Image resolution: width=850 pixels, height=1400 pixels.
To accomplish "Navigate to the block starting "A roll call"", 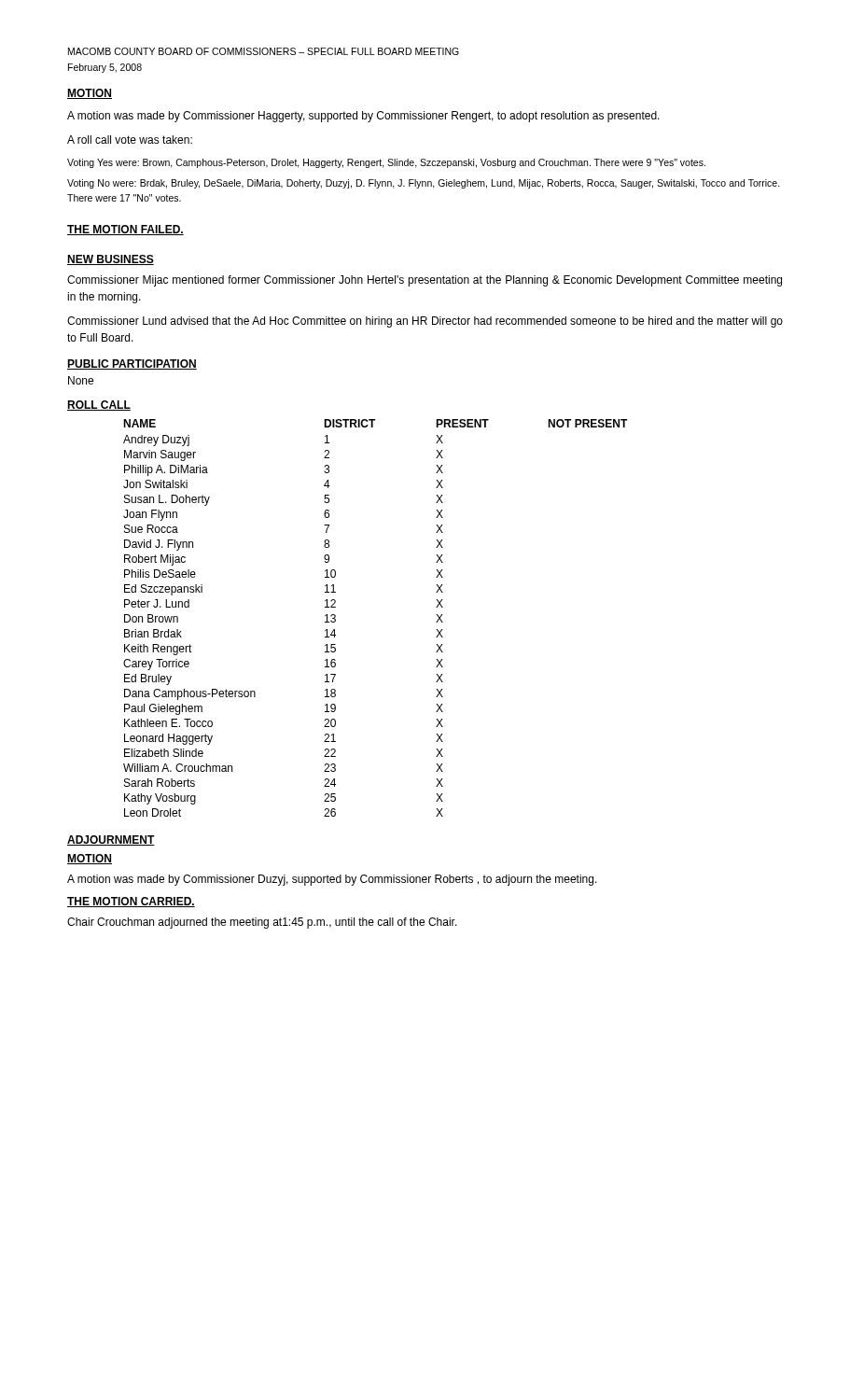I will pos(130,140).
